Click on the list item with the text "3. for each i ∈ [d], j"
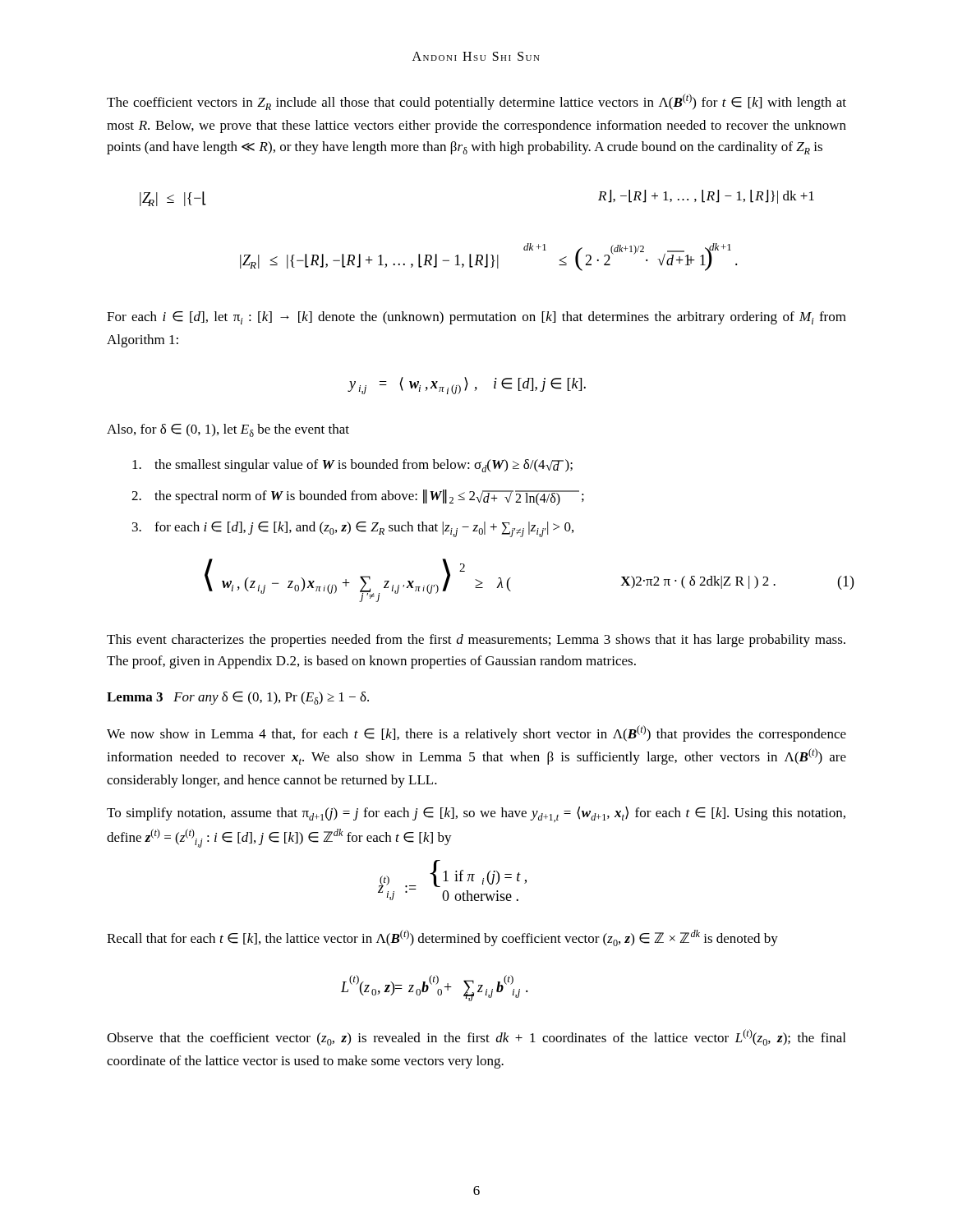Image resolution: width=953 pixels, height=1232 pixels. pyautogui.click(x=489, y=529)
